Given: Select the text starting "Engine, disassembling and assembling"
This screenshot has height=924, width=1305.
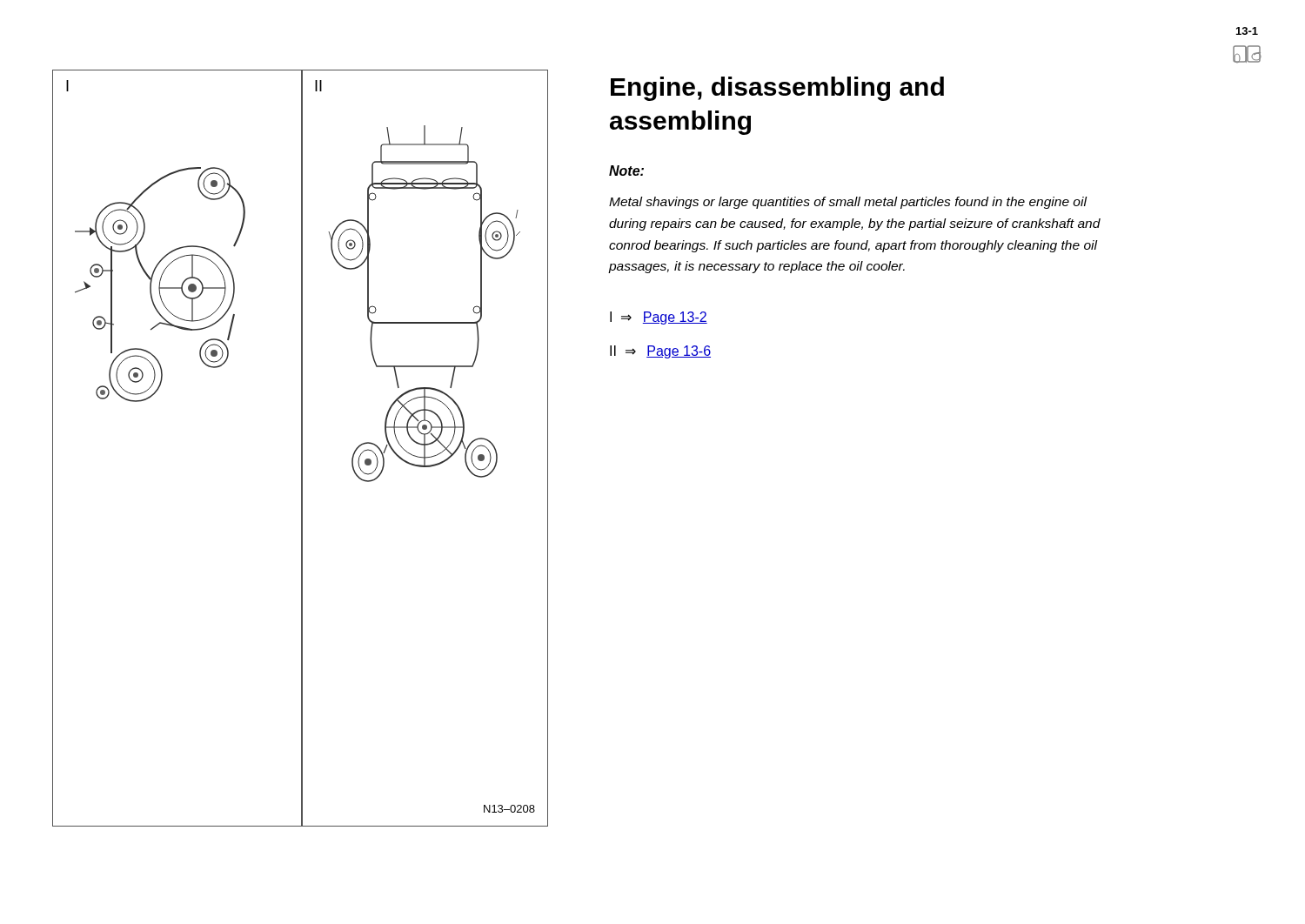Looking at the screenshot, I should tap(777, 104).
